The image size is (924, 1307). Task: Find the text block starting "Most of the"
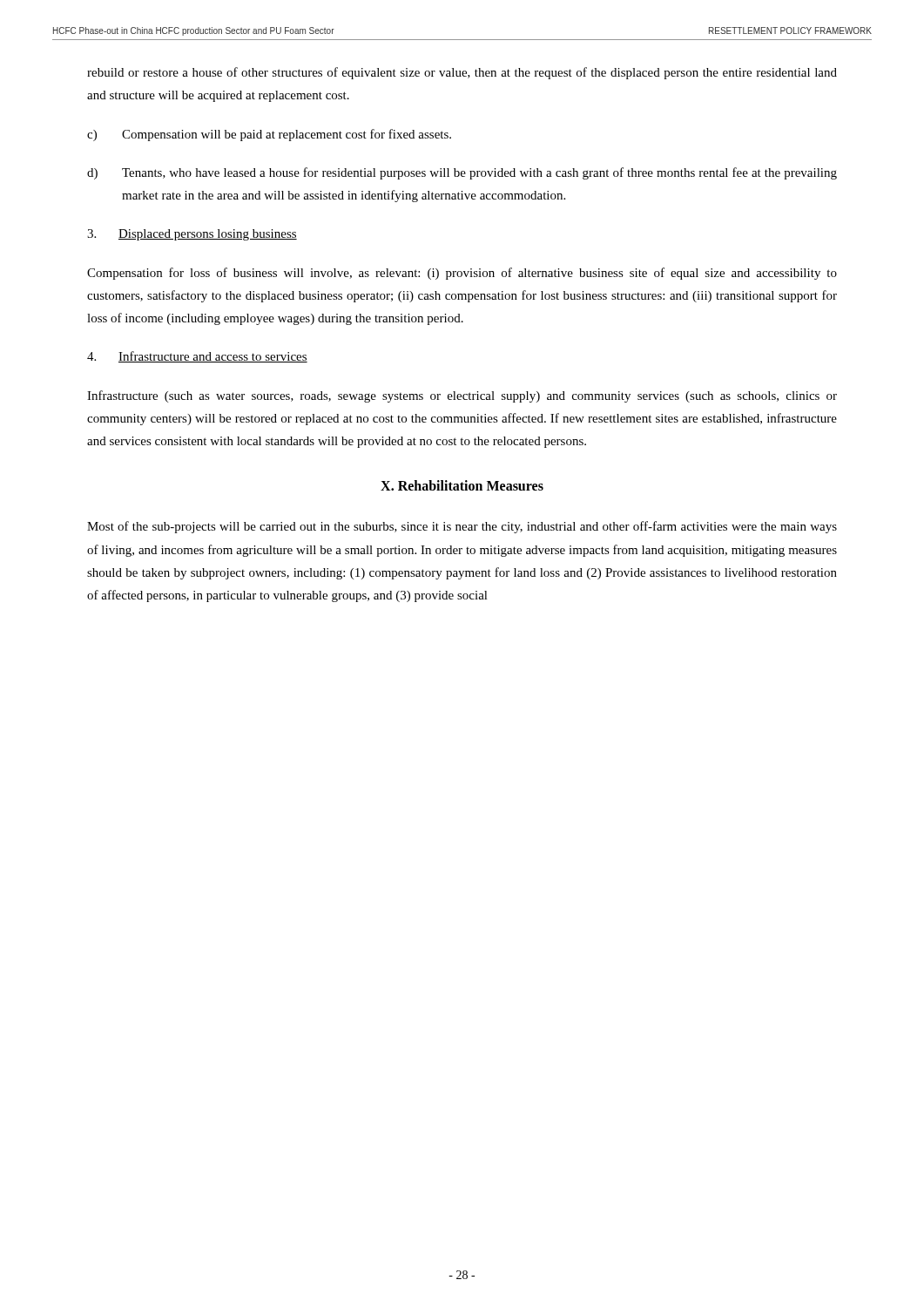(x=462, y=561)
